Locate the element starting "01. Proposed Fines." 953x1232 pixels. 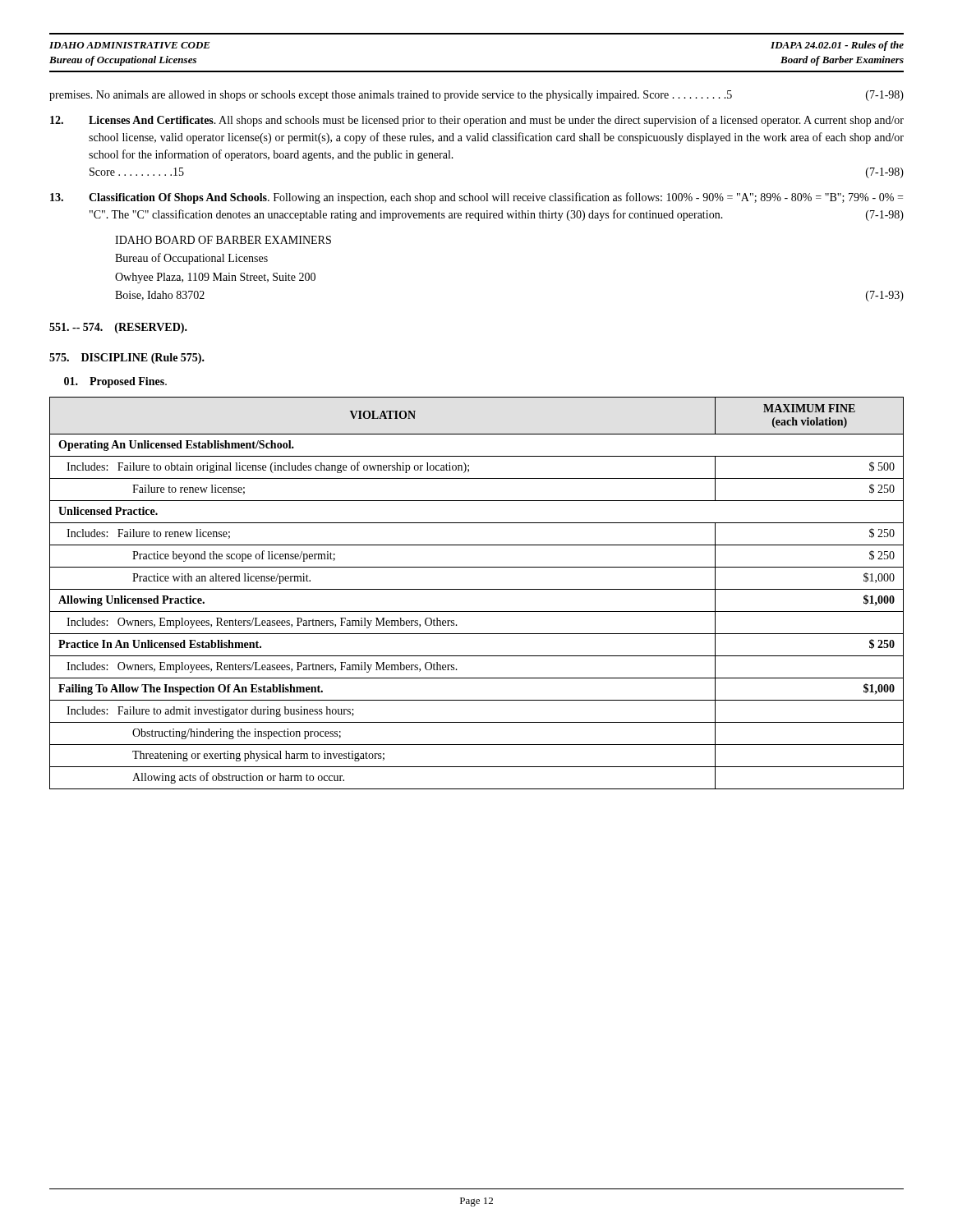point(108,381)
